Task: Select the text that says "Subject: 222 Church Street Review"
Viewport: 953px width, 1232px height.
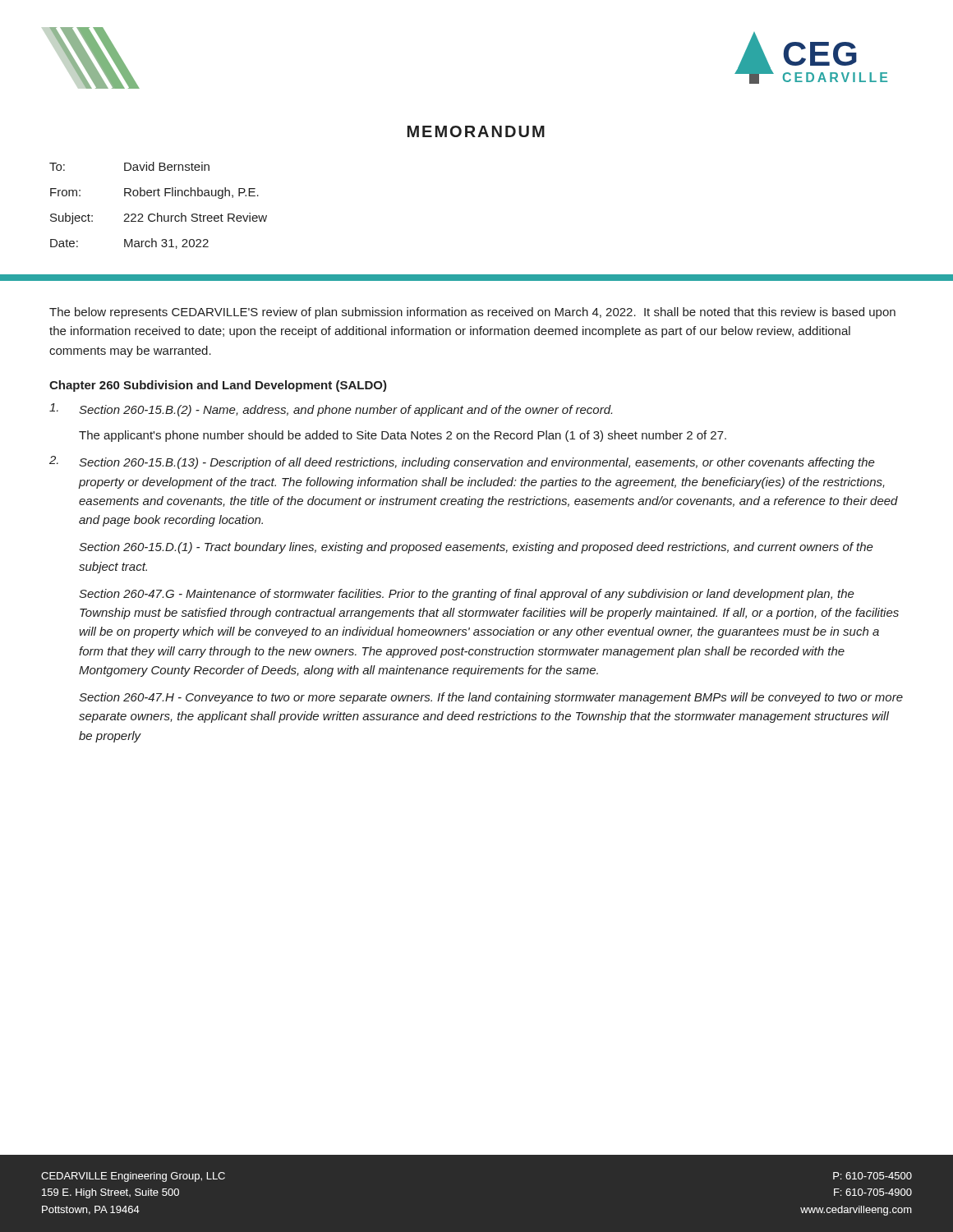Action: (158, 217)
